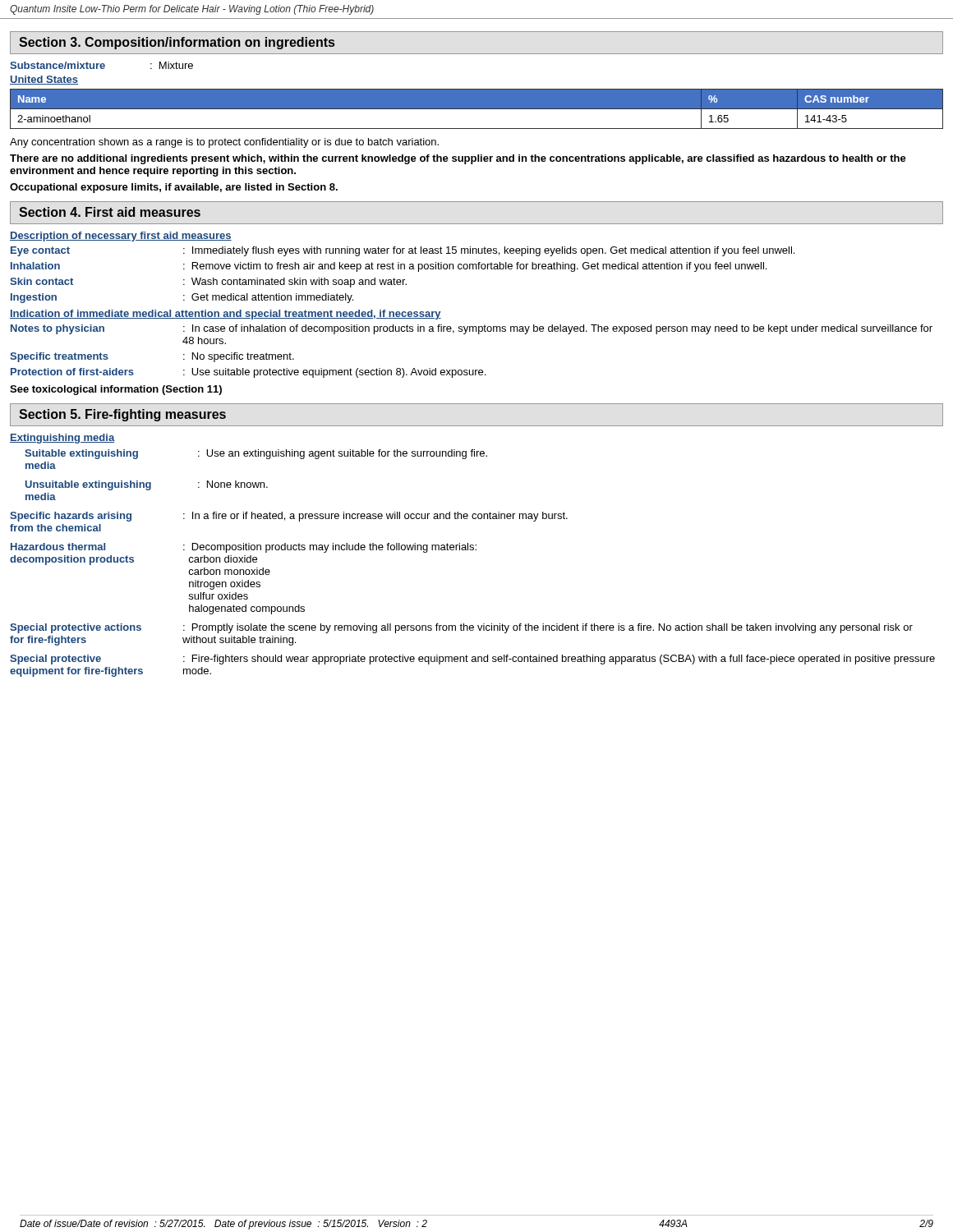Find the text block starting "Notes to physician : In case of"
Image resolution: width=953 pixels, height=1232 pixels.
pyautogui.click(x=476, y=334)
